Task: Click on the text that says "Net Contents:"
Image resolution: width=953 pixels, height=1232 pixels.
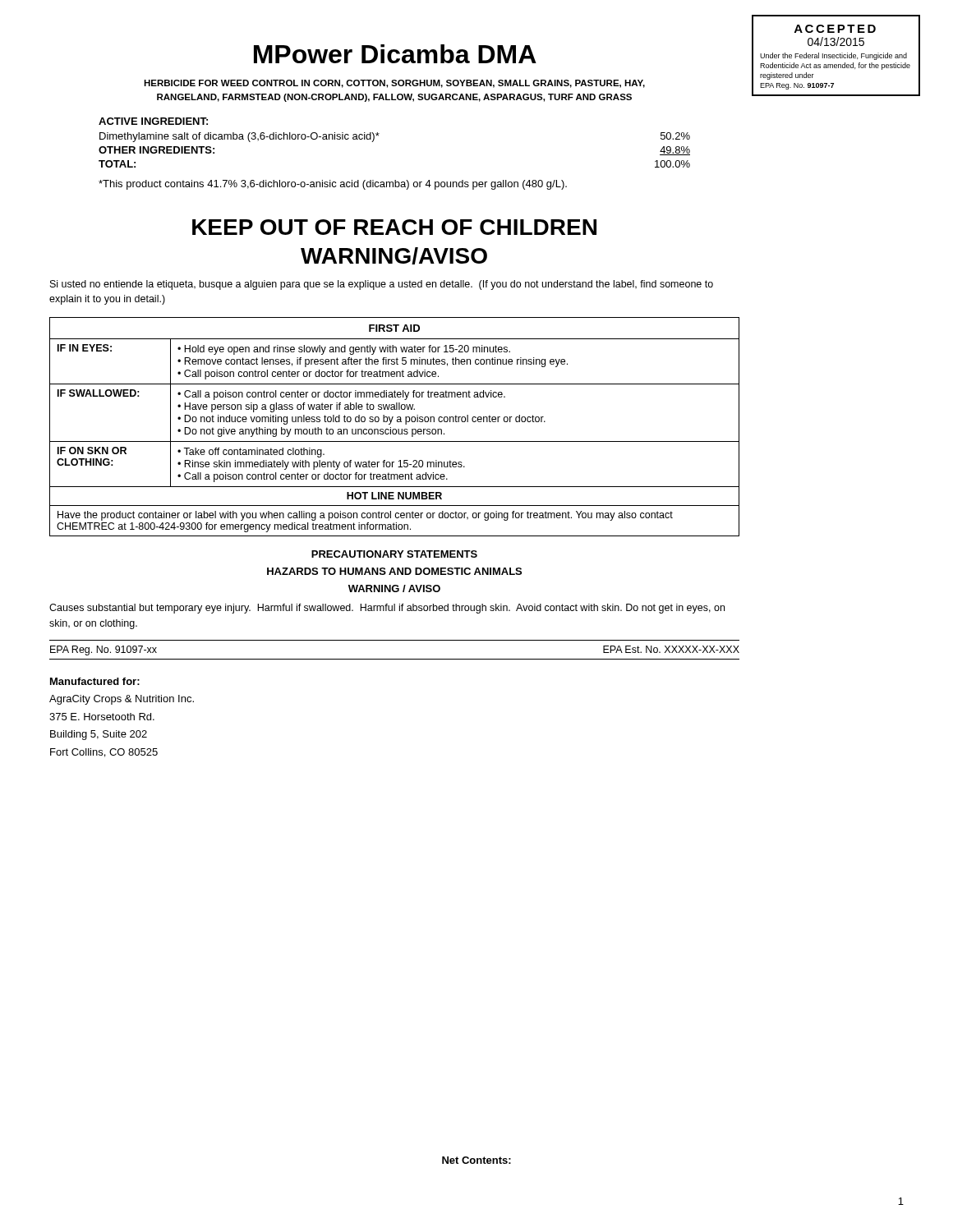Action: [x=476, y=1160]
